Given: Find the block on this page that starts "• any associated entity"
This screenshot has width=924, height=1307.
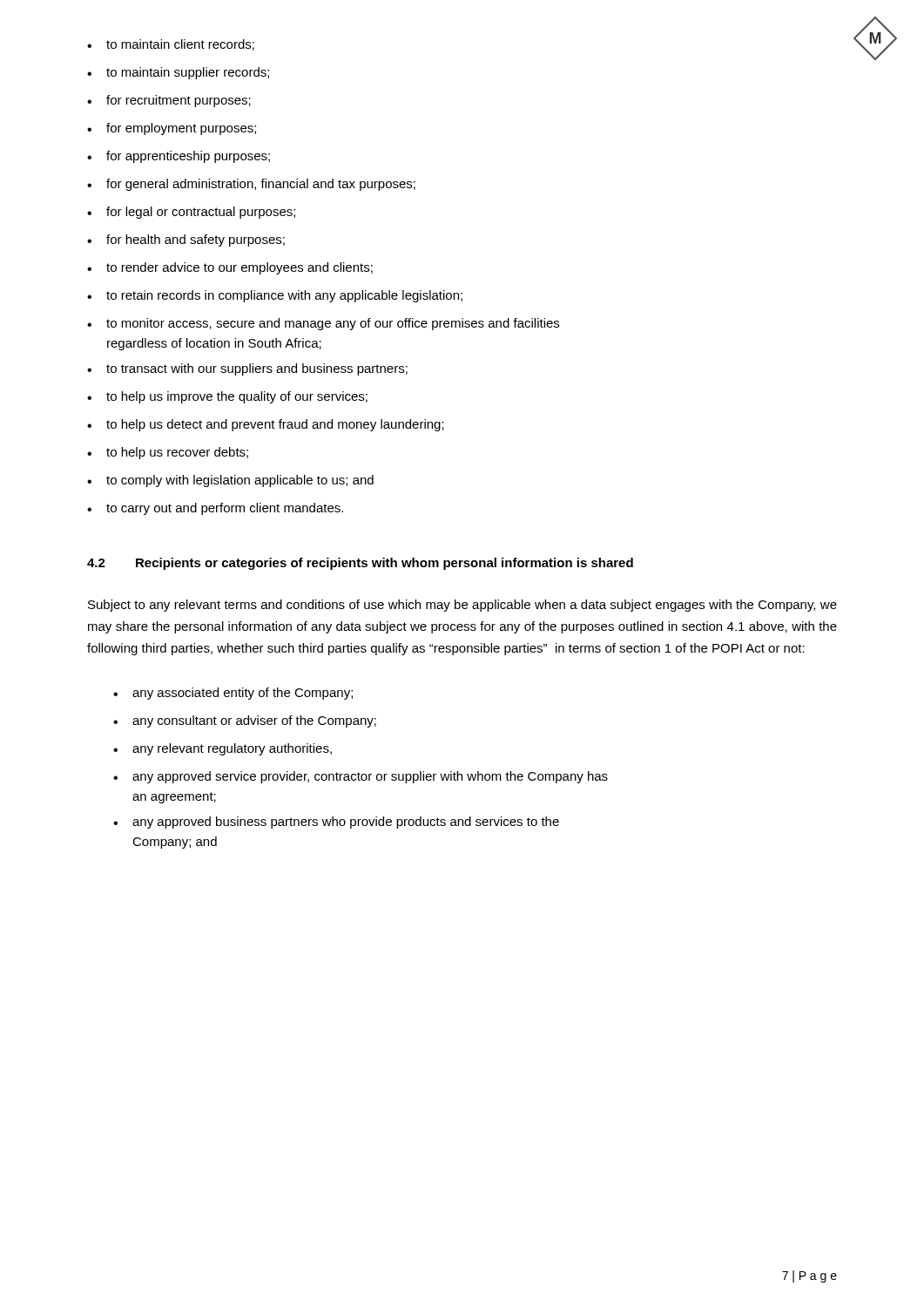Looking at the screenshot, I should (233, 694).
